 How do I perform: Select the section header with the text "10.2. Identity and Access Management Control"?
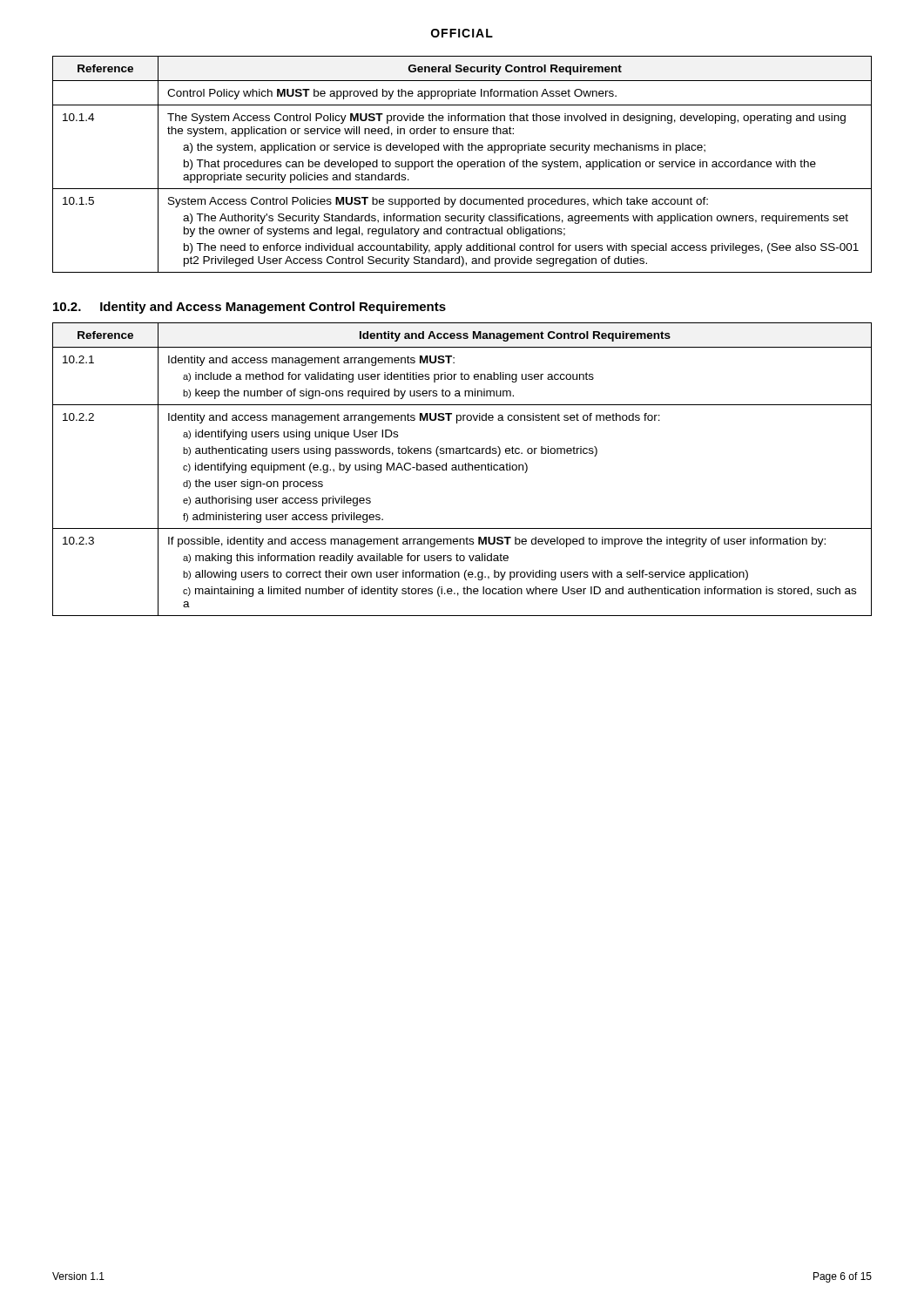click(249, 306)
